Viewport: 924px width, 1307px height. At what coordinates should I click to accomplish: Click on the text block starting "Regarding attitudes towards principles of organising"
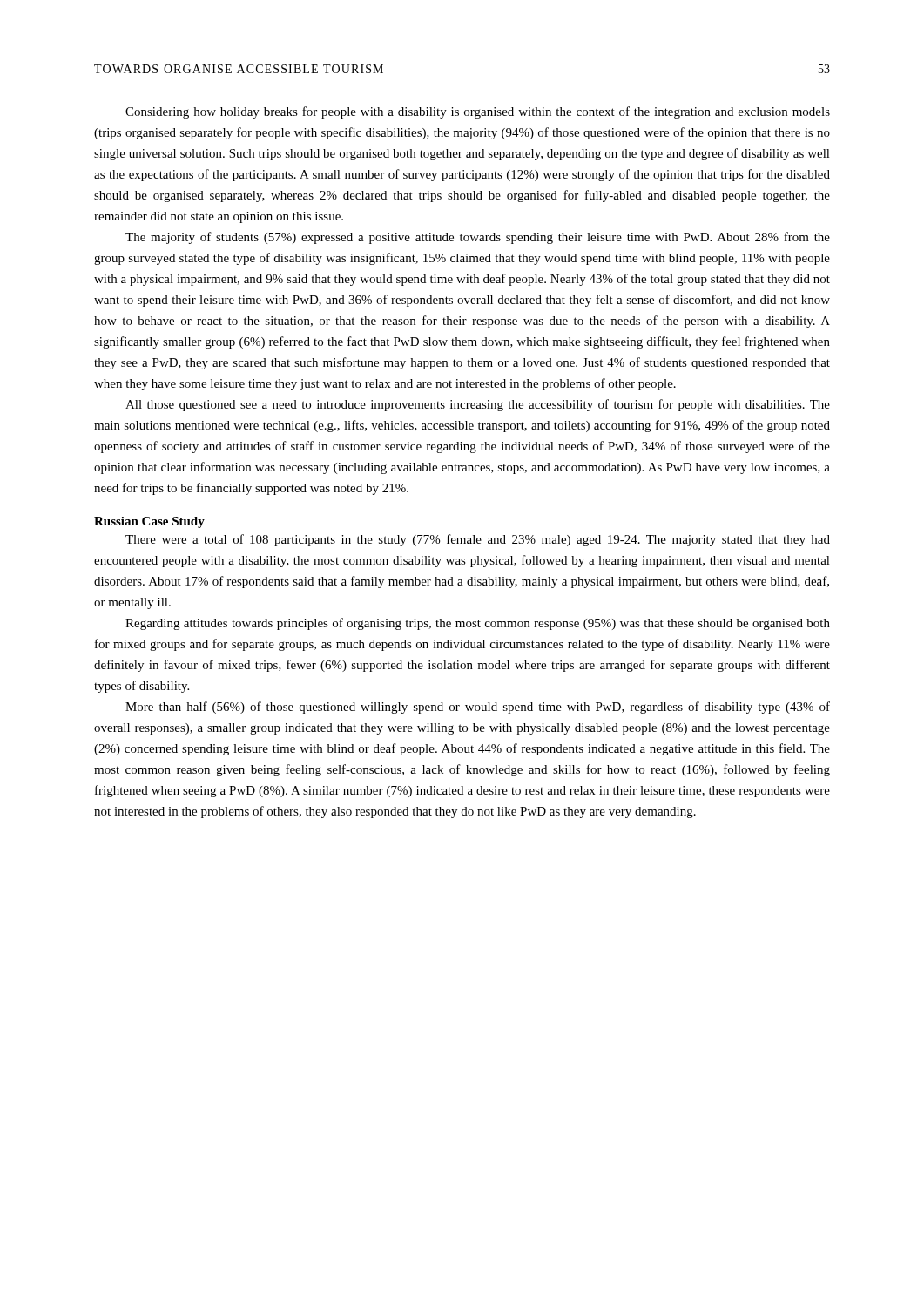tap(462, 654)
